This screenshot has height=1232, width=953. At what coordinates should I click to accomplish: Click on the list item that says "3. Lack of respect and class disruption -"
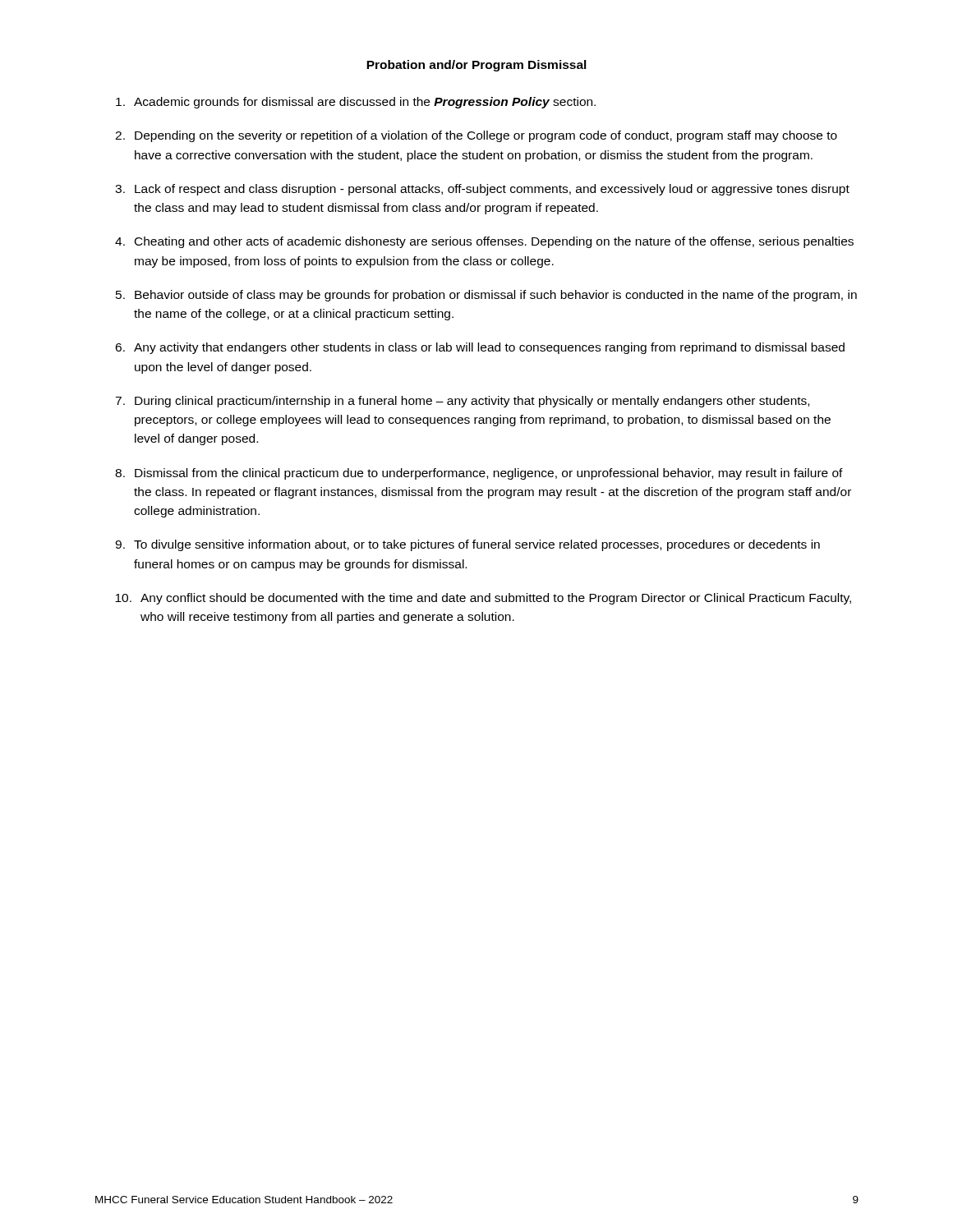pyautogui.click(x=476, y=198)
